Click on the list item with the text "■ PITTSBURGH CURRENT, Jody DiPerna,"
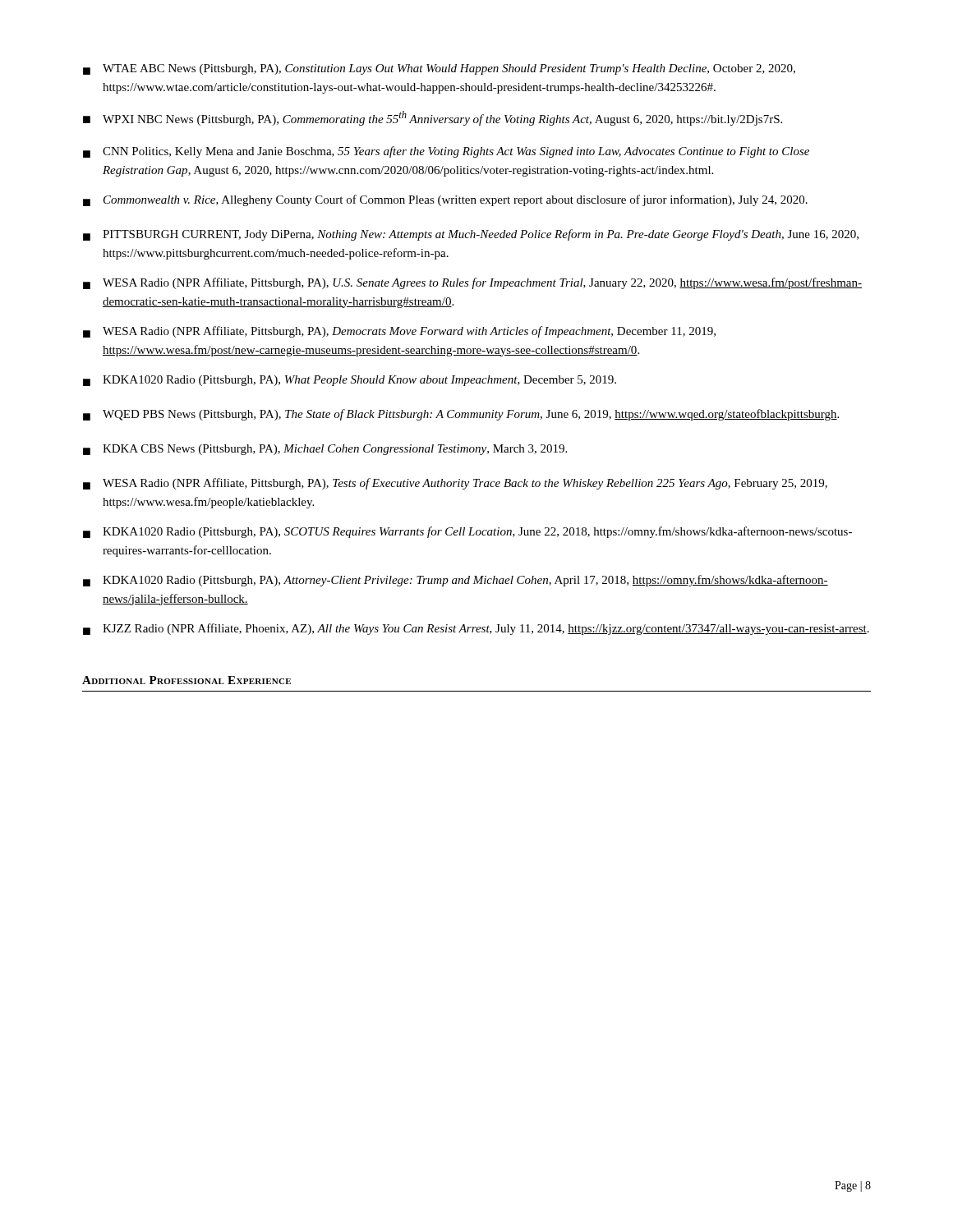The height and width of the screenshot is (1232, 953). 476,244
